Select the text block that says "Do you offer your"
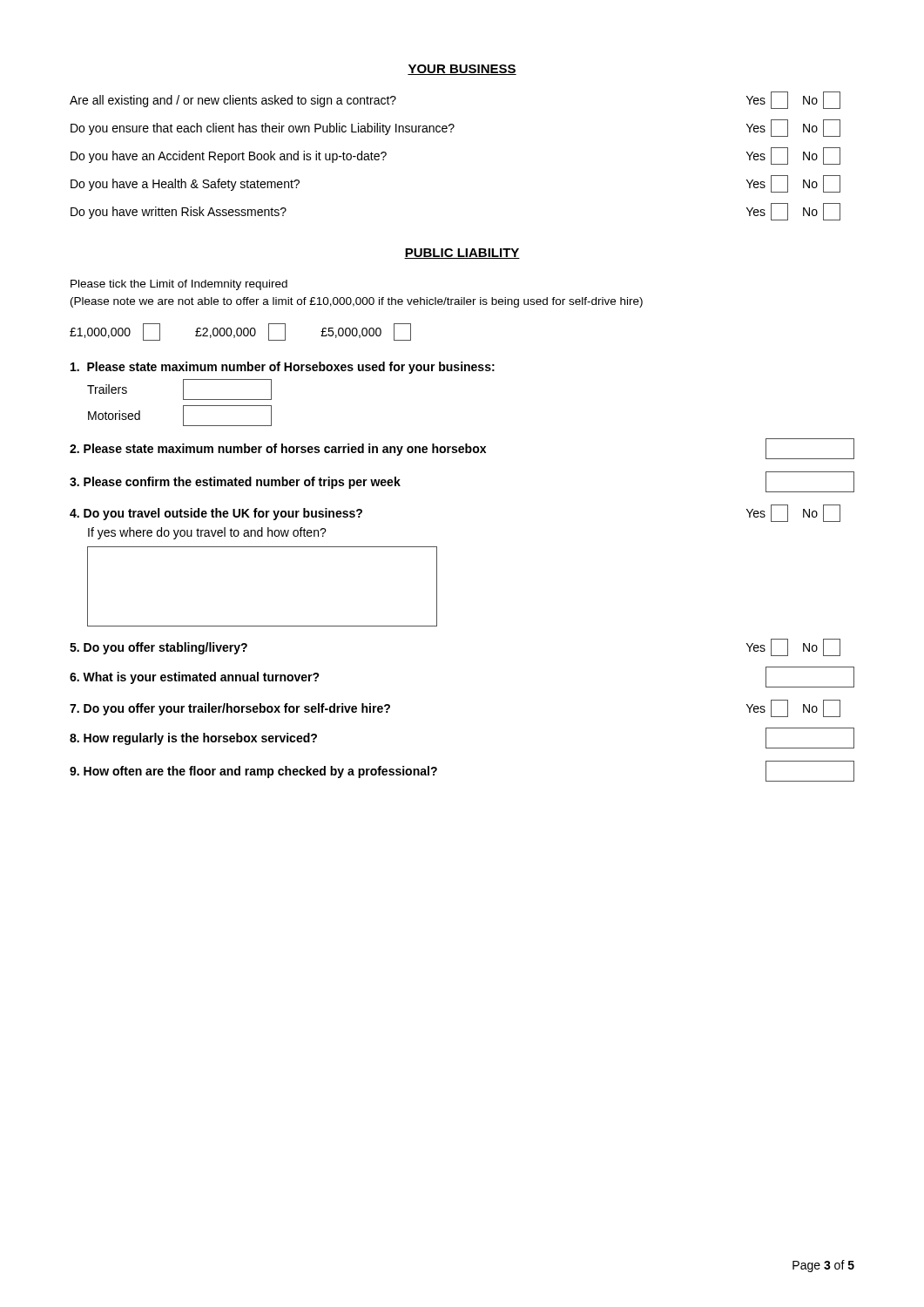This screenshot has width=924, height=1307. coord(229,708)
